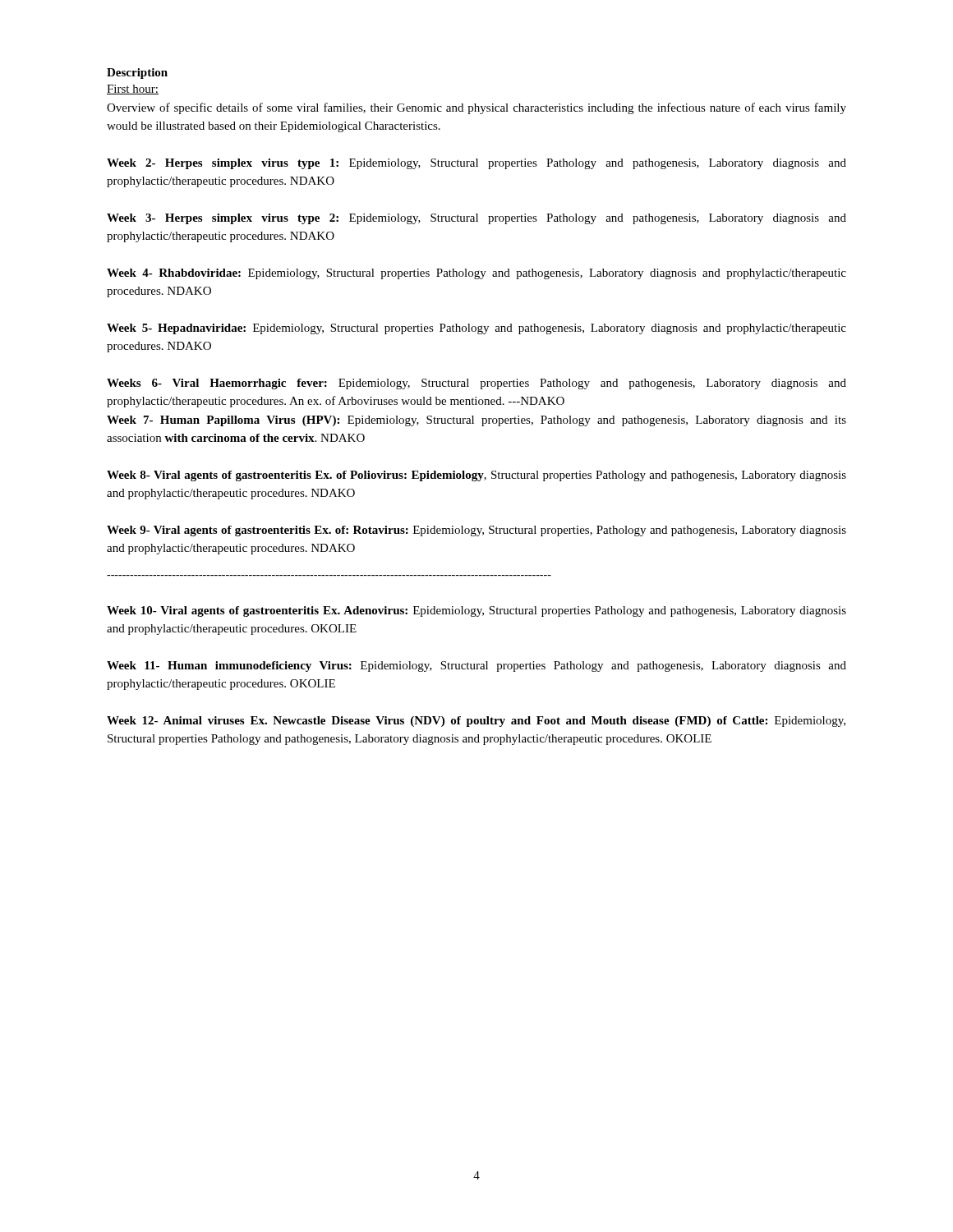953x1232 pixels.
Task: Find the passage starting "Week 11- Human"
Action: [x=476, y=674]
